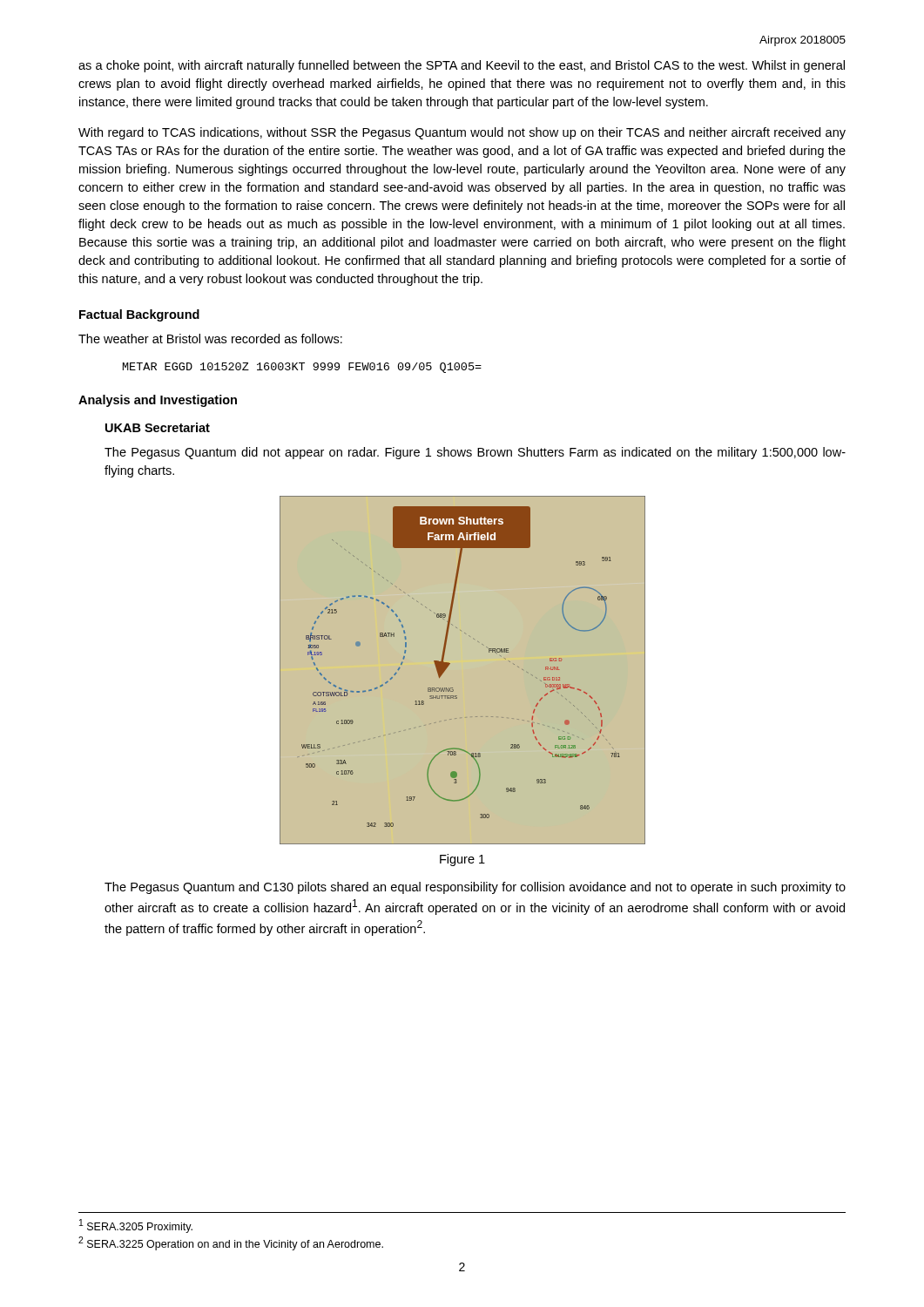Find "Factual Background" on this page
The height and width of the screenshot is (1307, 924).
[x=139, y=315]
